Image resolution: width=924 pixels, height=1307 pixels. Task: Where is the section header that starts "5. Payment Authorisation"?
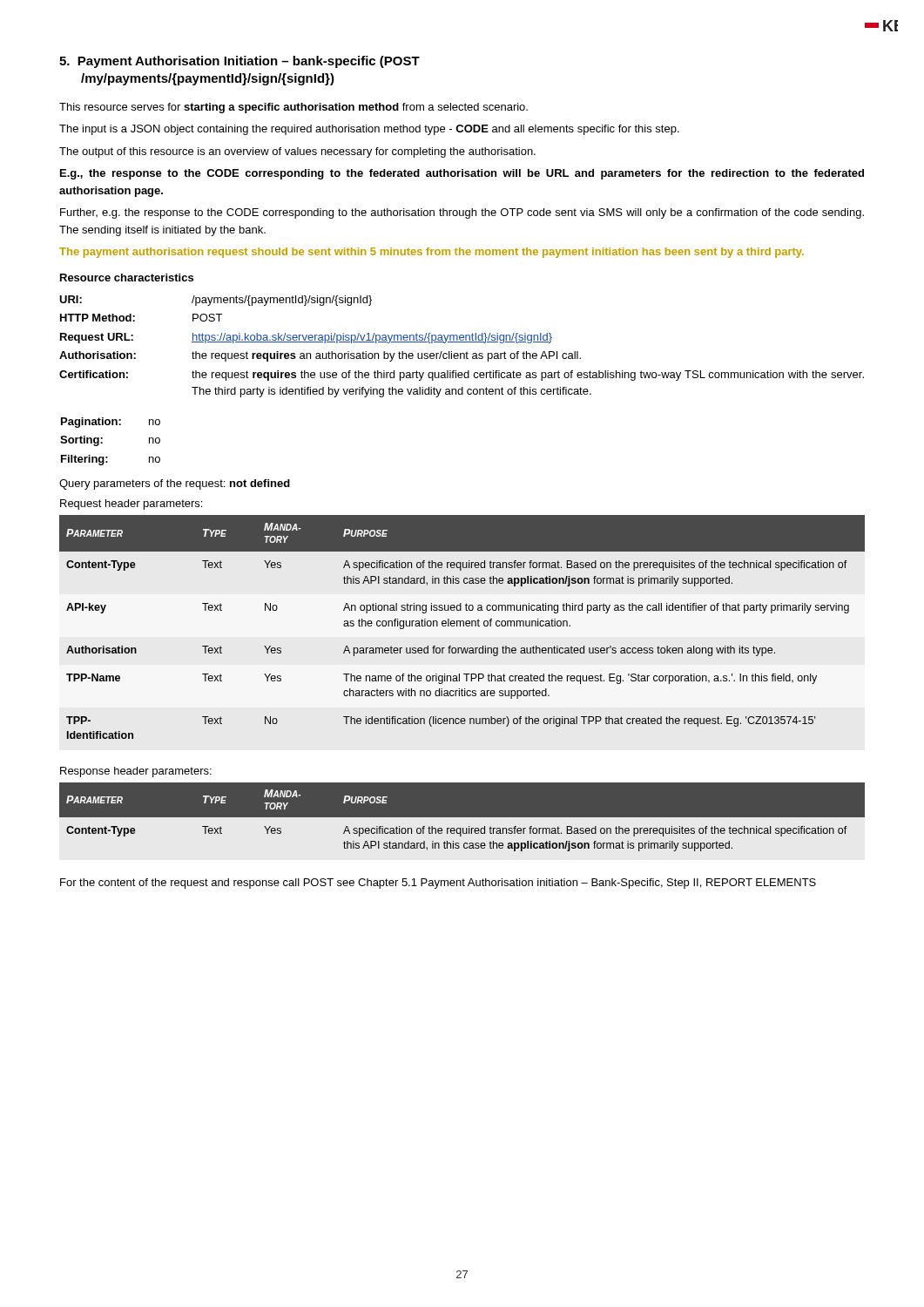(239, 62)
